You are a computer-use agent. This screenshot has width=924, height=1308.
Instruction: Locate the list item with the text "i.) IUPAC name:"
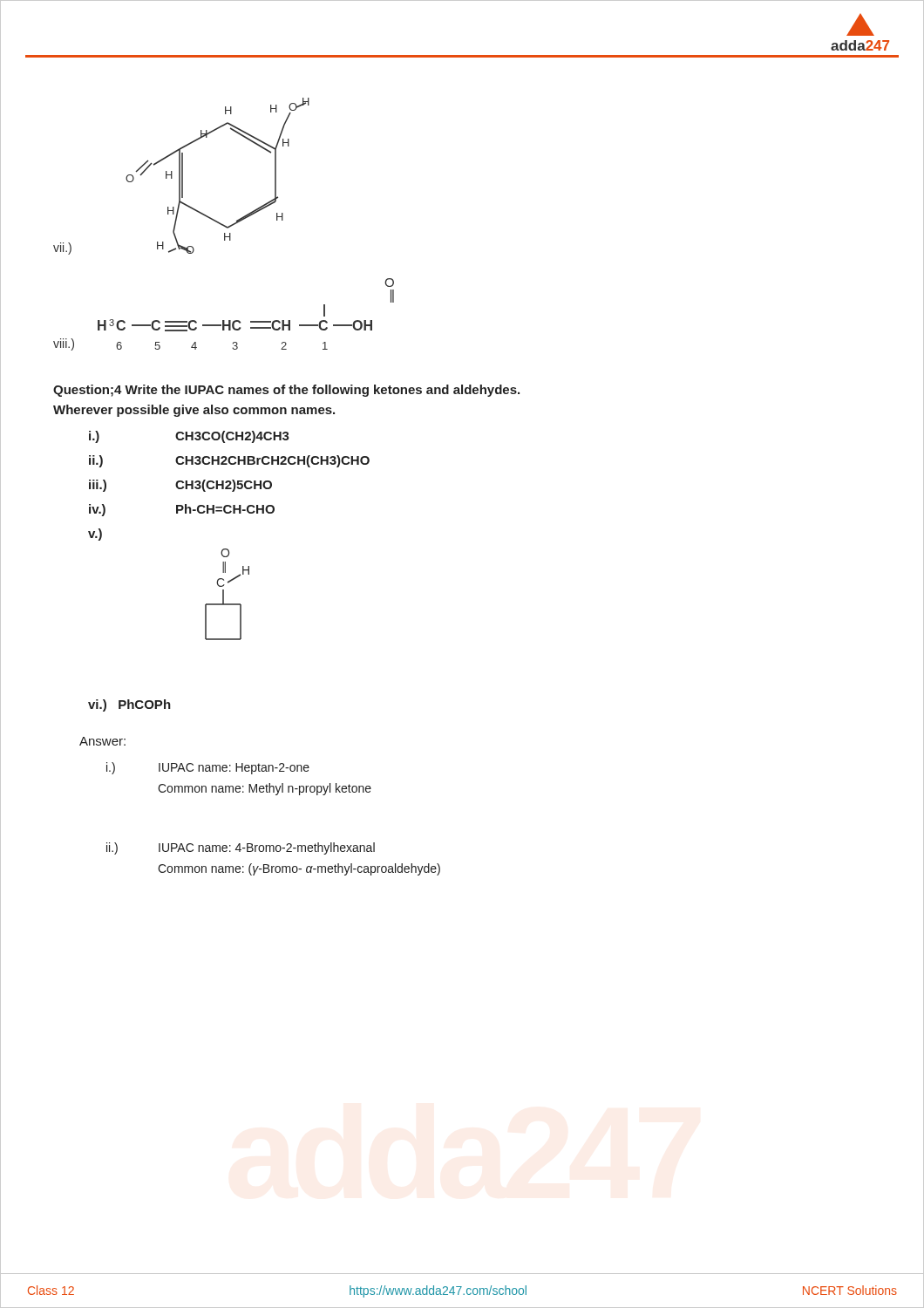[x=208, y=768]
